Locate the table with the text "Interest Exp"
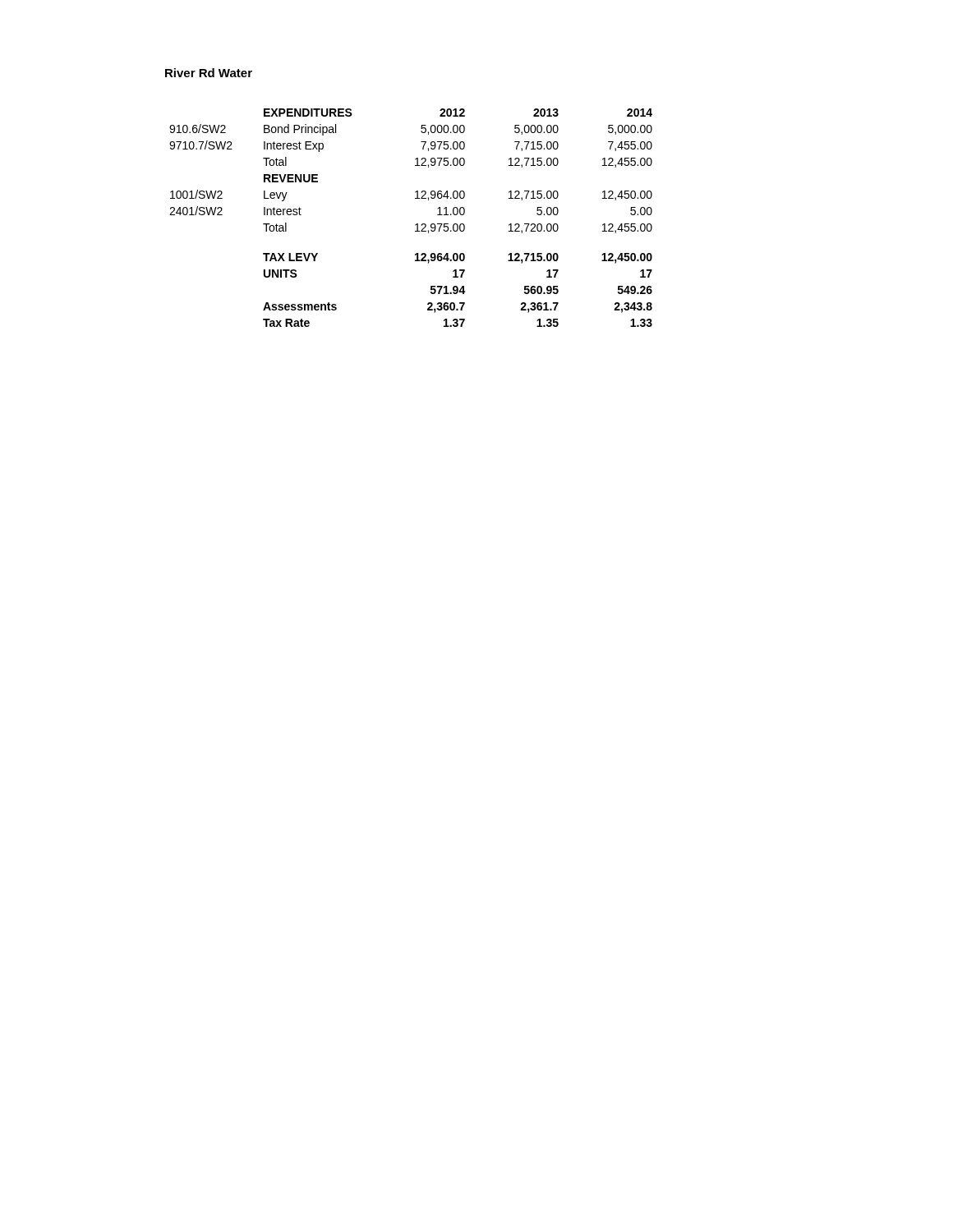Screen dimensions: 1232x953 point(411,218)
